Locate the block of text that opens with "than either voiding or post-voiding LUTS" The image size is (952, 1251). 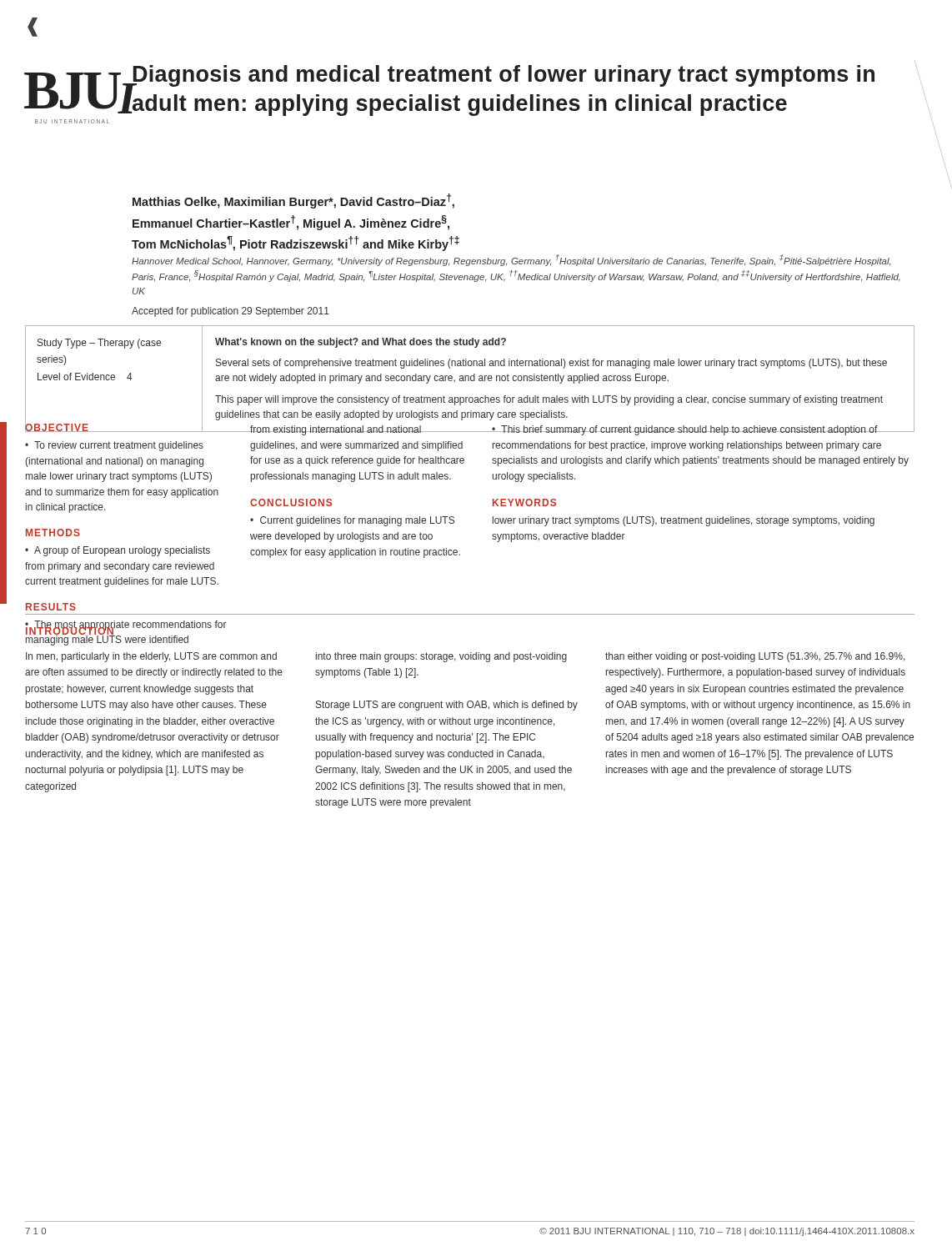[x=760, y=713]
